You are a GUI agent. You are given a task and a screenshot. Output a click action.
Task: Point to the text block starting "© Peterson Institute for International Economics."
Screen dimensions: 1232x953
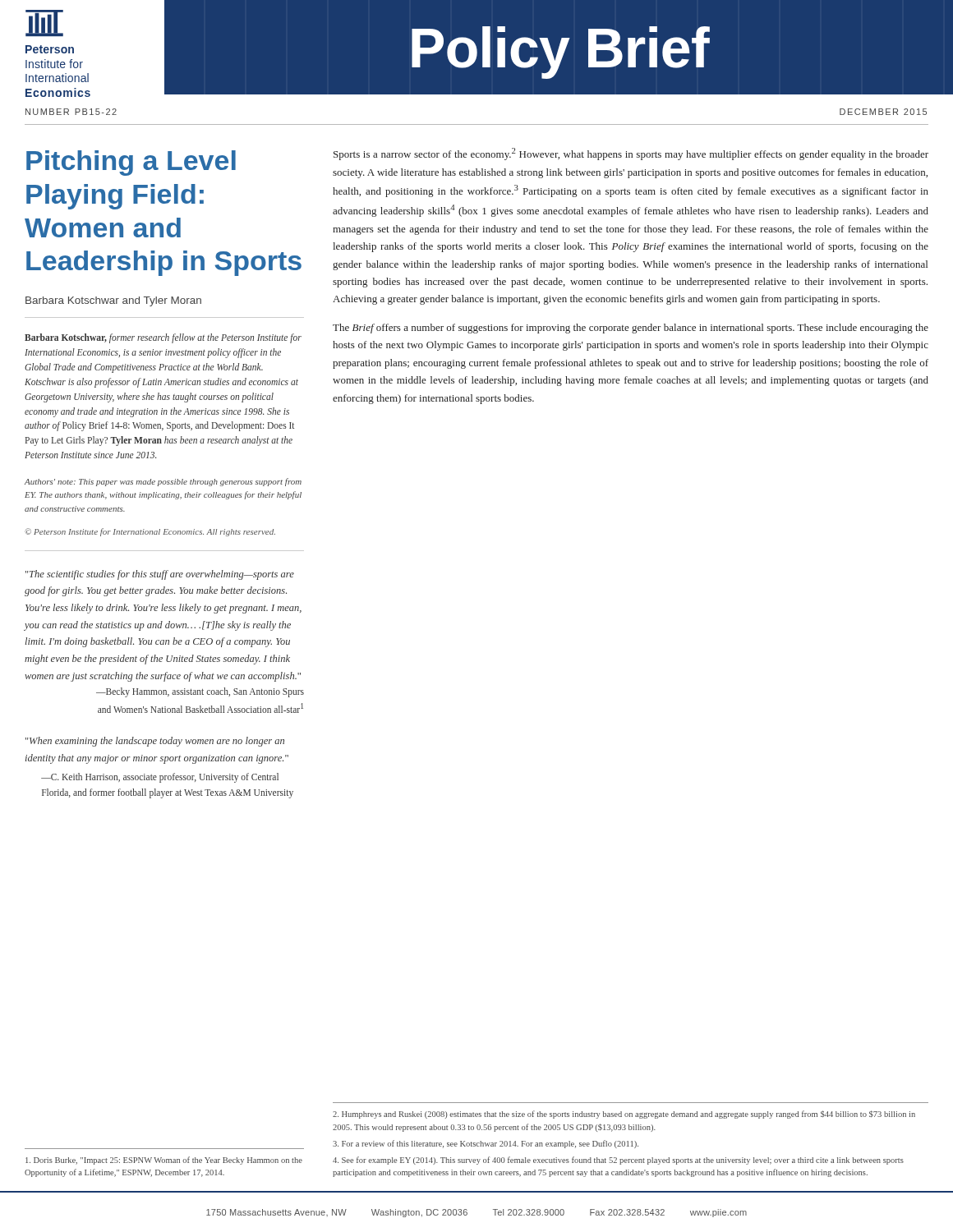pos(150,532)
